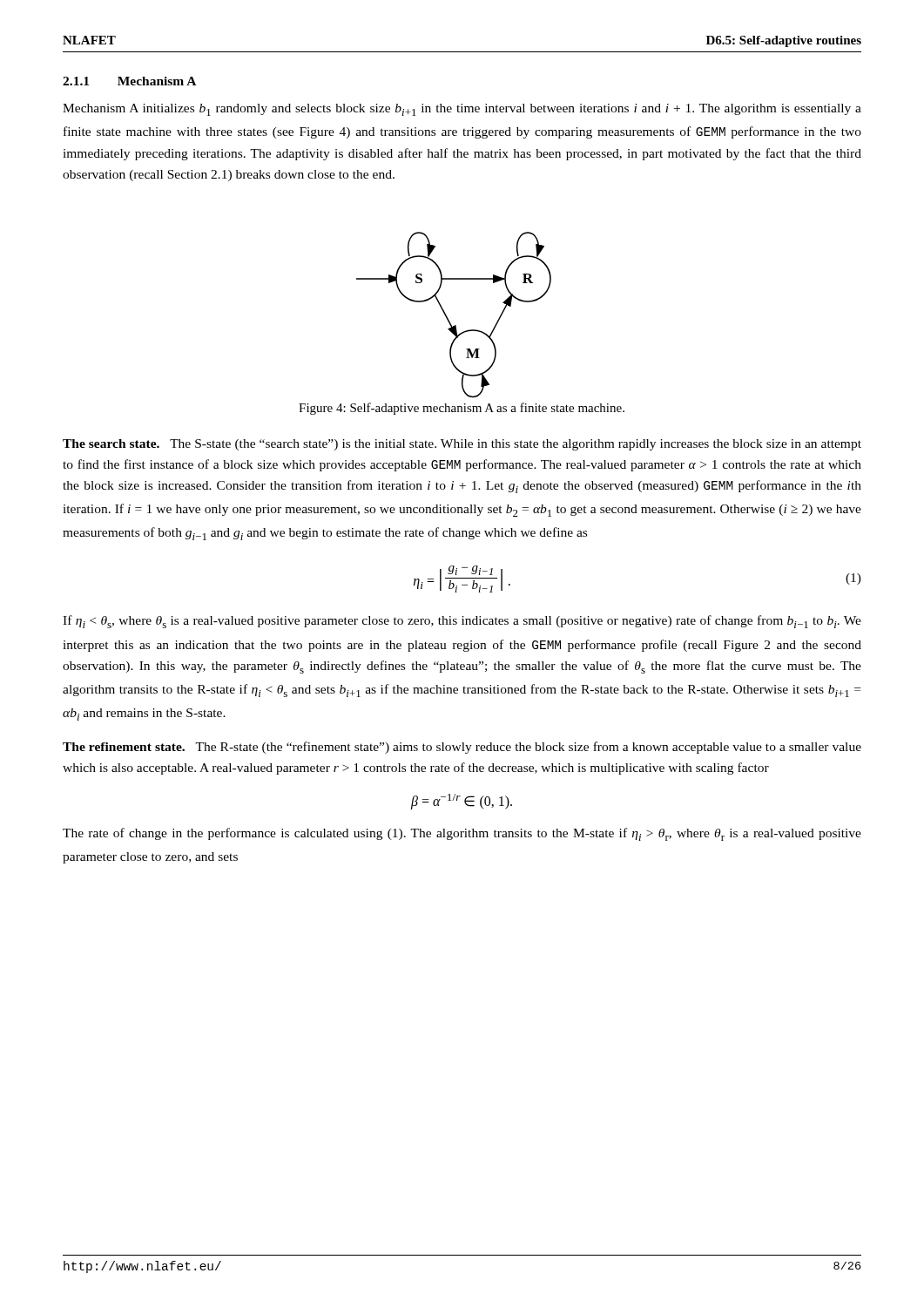Point to the text starting "2.1.1 Mechanism A"
This screenshot has width=924, height=1307.
click(x=130, y=81)
